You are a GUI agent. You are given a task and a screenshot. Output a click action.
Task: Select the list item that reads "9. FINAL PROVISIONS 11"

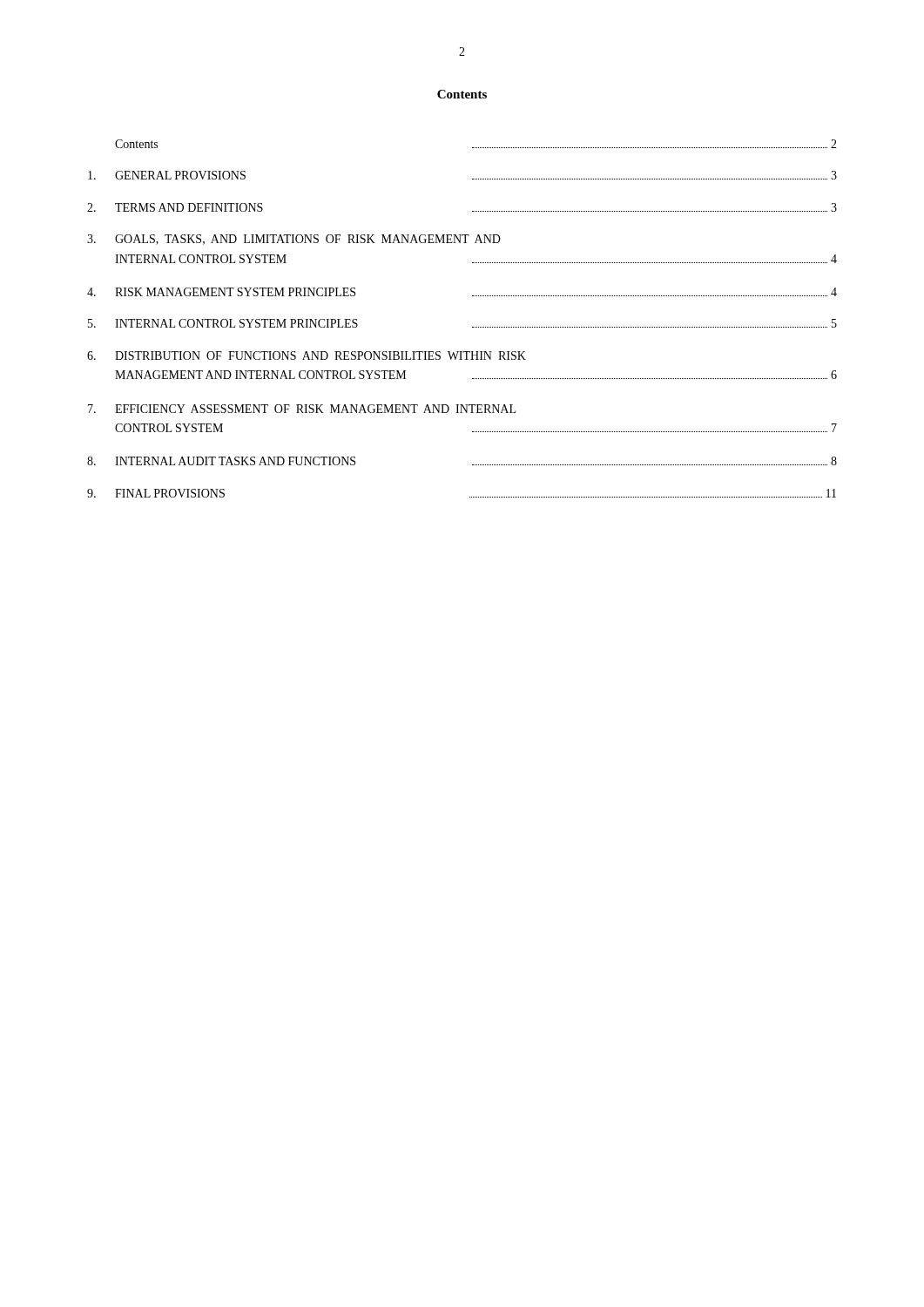(462, 494)
